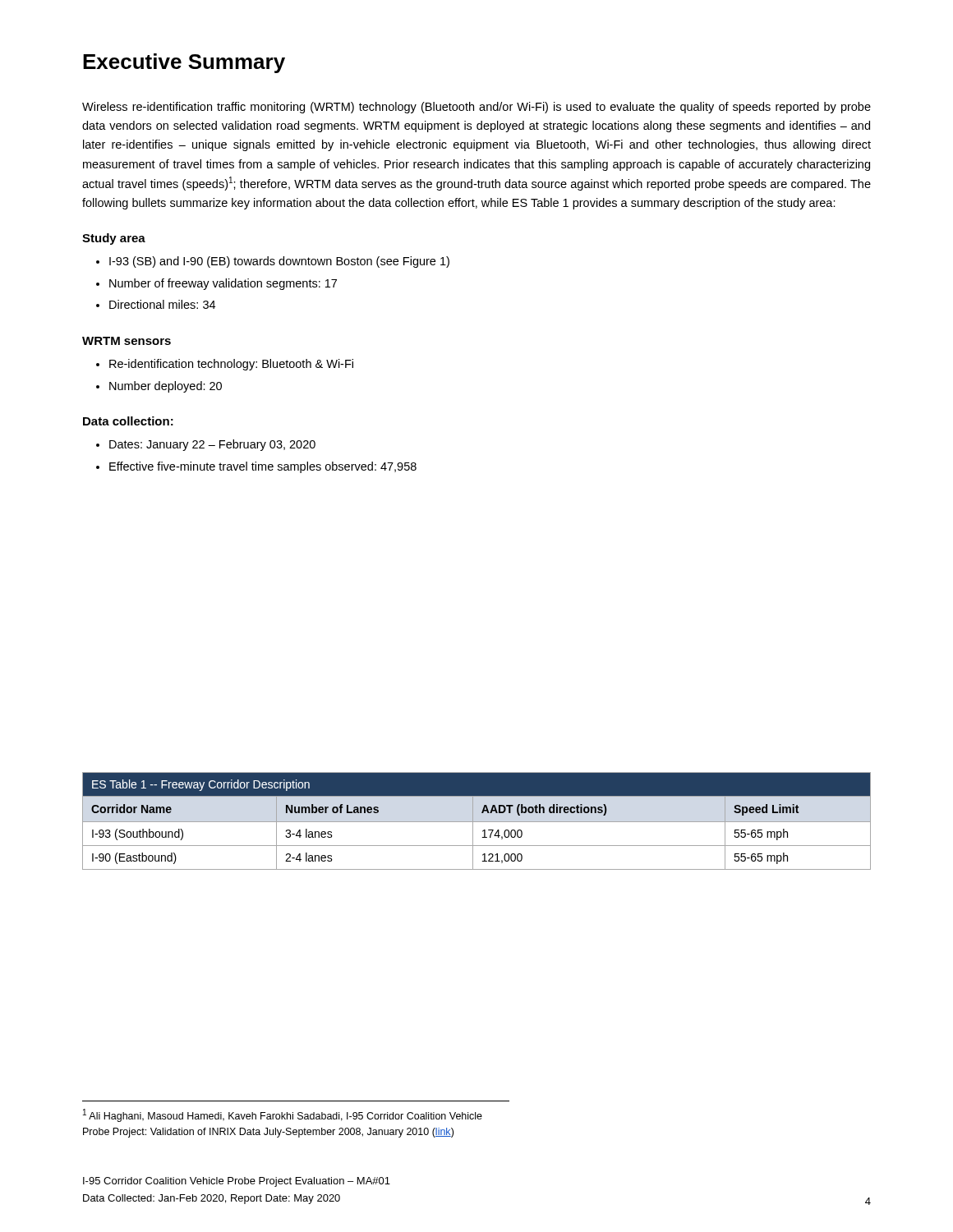Find the block starting "Data collection:"
Screen dimensions: 1232x953
coord(128,421)
